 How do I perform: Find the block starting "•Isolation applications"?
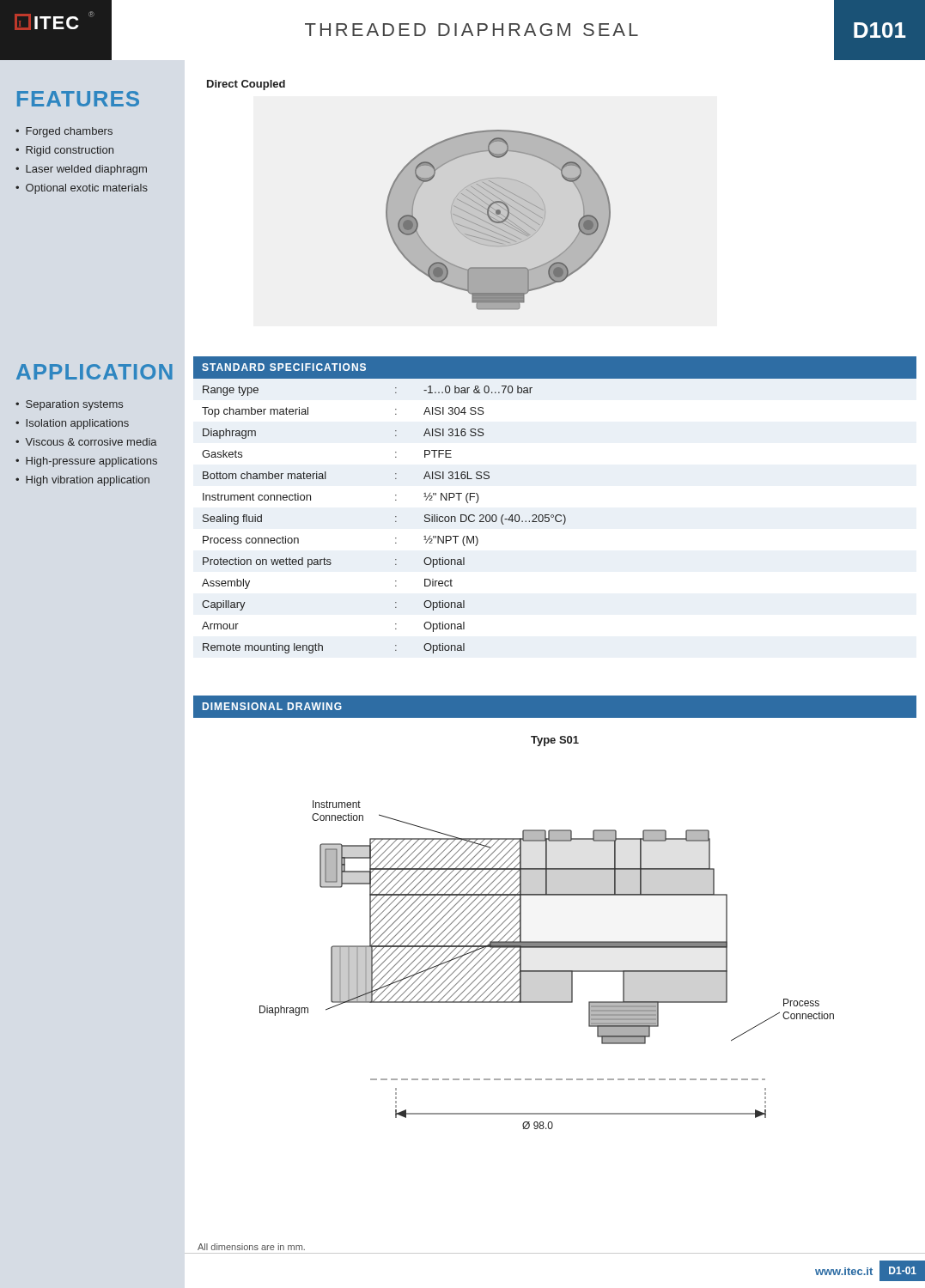coord(72,423)
